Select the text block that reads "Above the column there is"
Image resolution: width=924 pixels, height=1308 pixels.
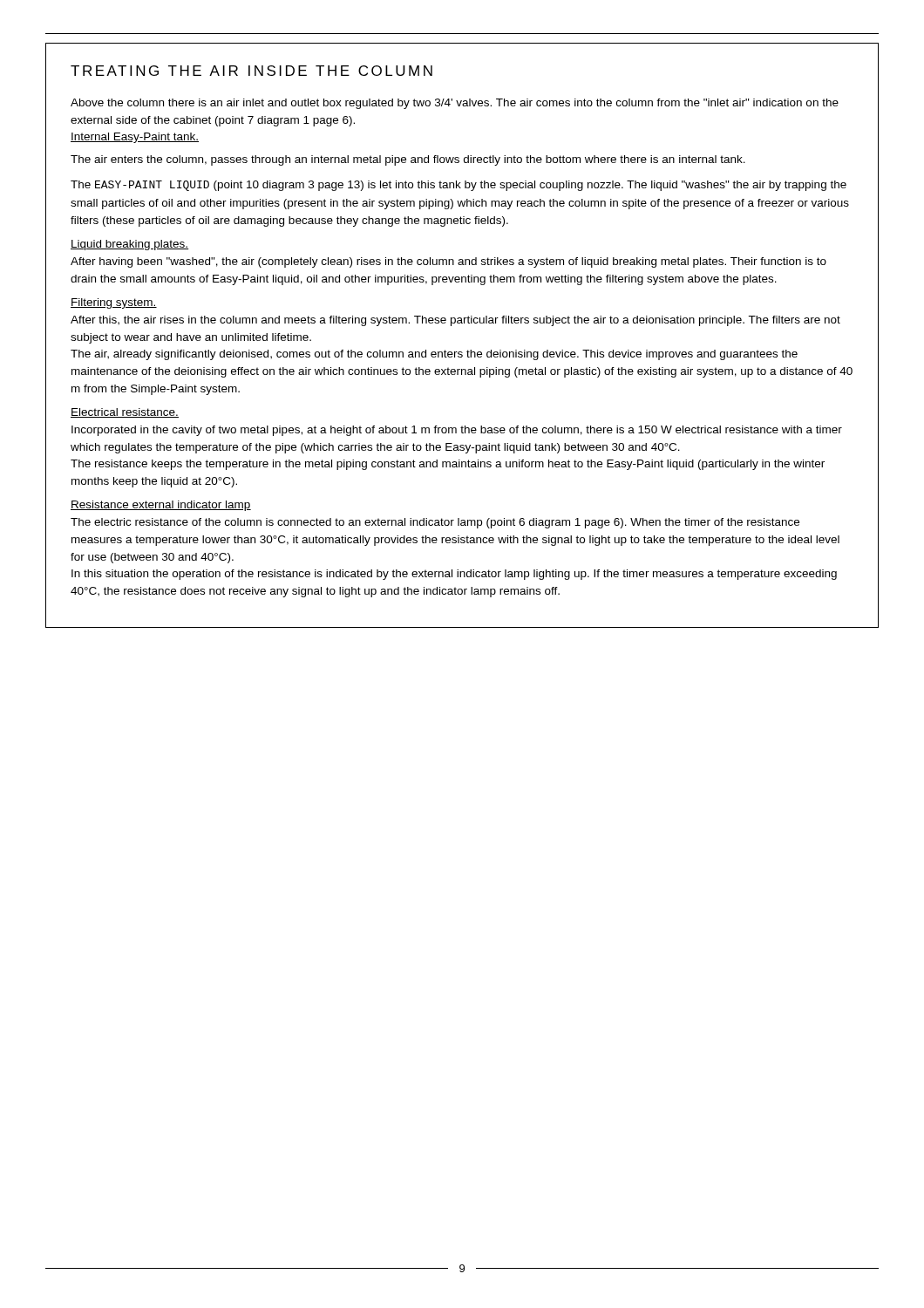(x=455, y=104)
